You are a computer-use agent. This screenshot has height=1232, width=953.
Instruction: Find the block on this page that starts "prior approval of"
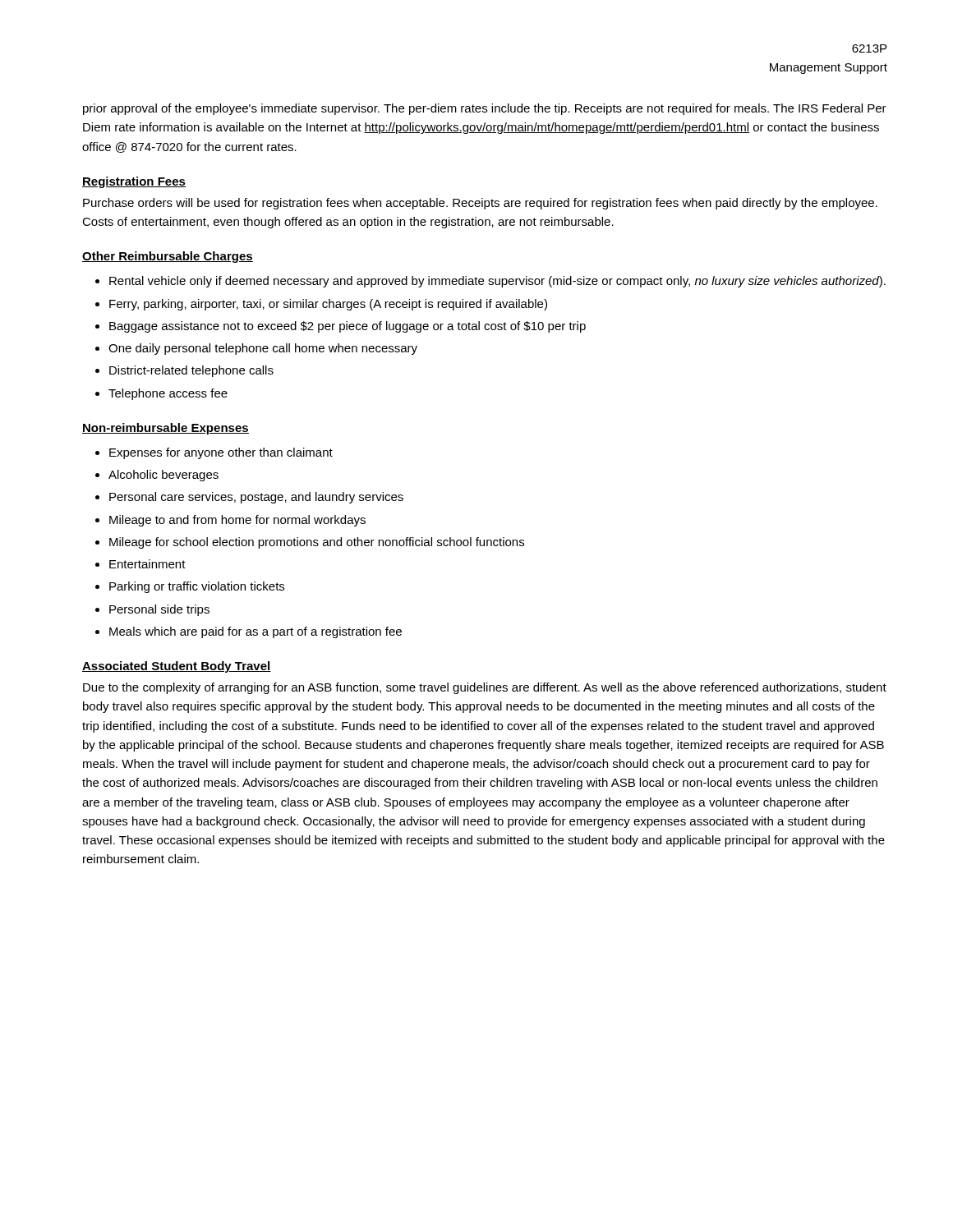click(x=484, y=127)
